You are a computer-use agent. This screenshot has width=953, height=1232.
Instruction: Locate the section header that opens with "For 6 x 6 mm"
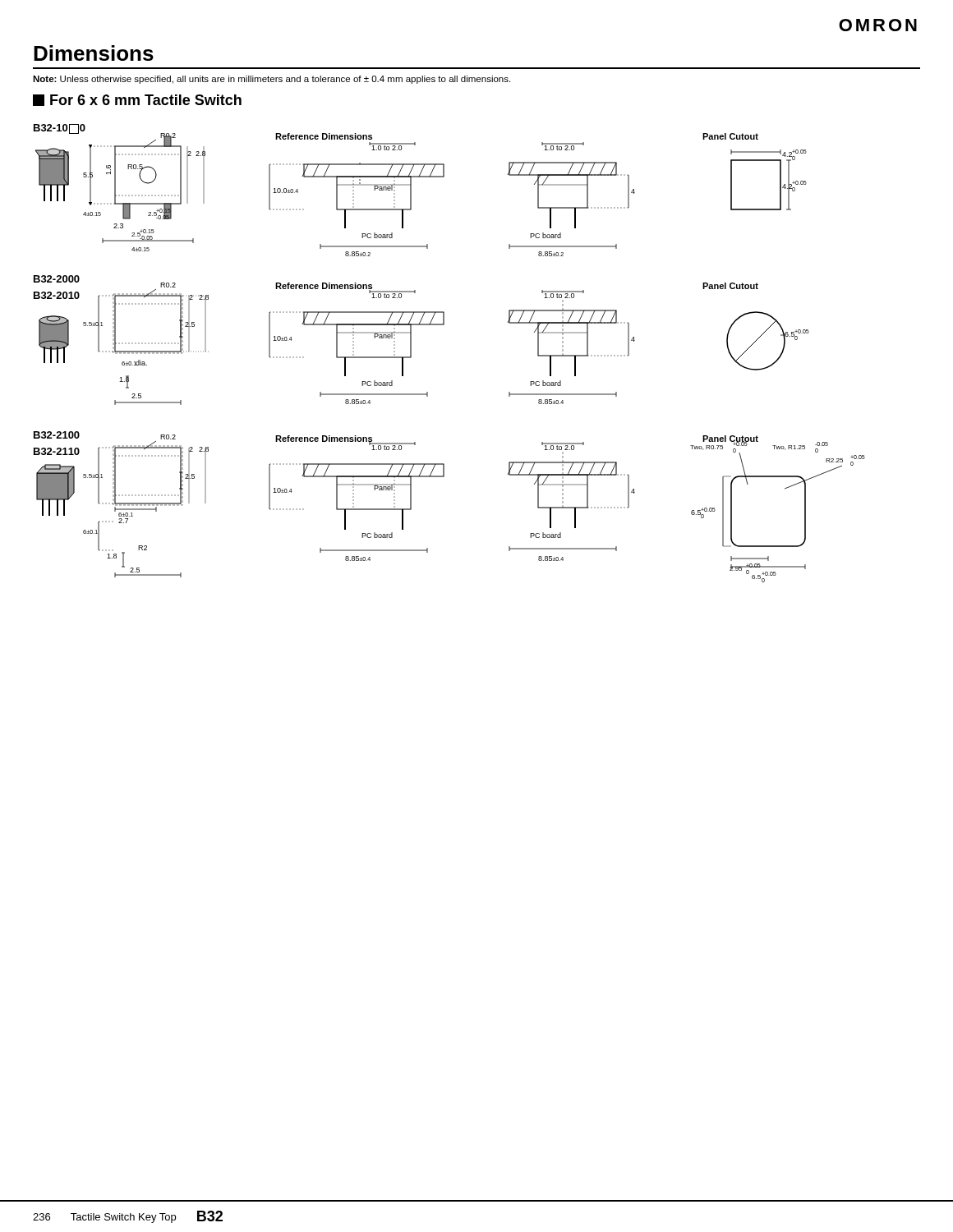click(x=138, y=100)
